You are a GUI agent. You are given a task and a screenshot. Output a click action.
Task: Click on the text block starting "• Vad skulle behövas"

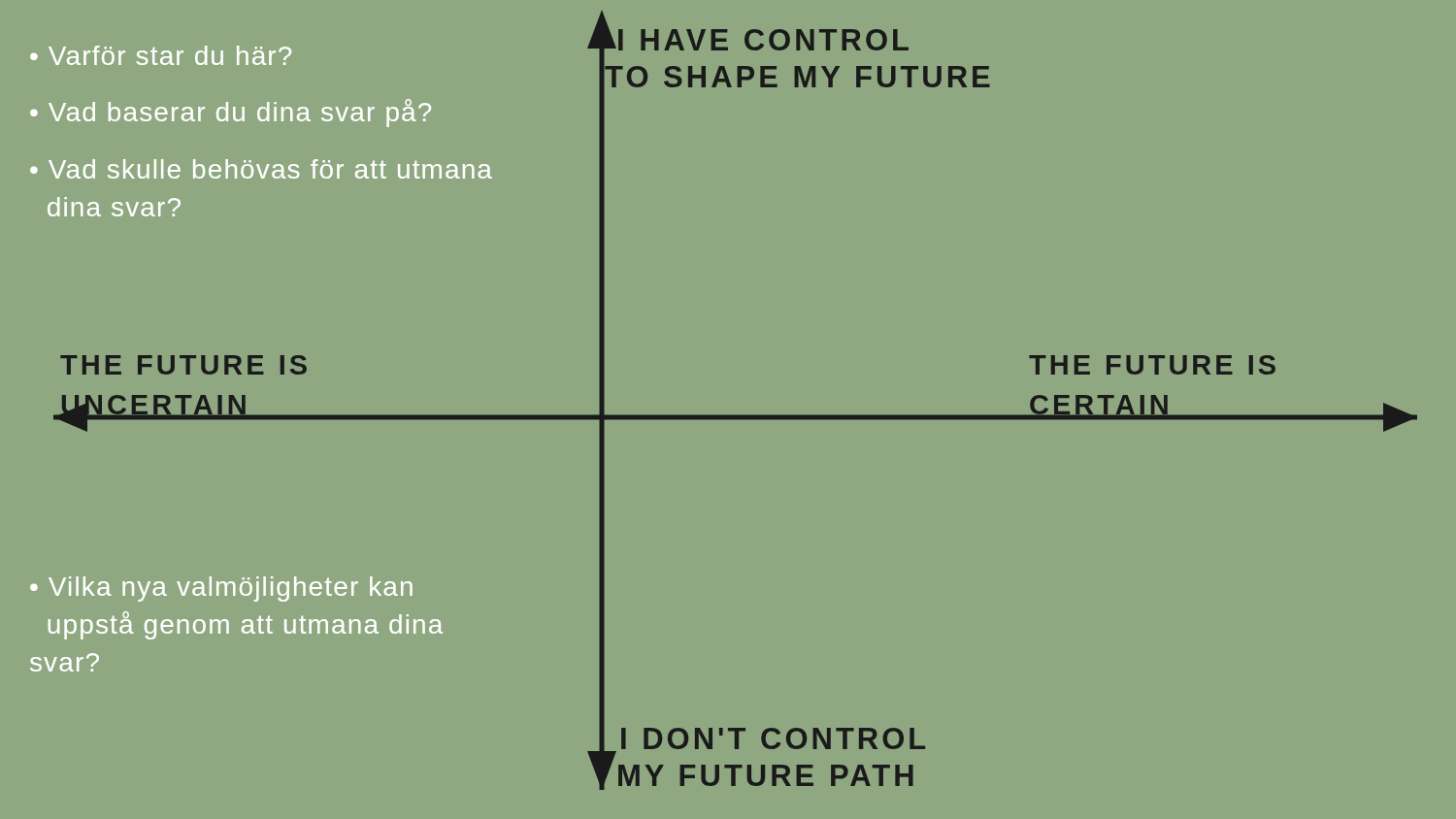click(x=261, y=188)
